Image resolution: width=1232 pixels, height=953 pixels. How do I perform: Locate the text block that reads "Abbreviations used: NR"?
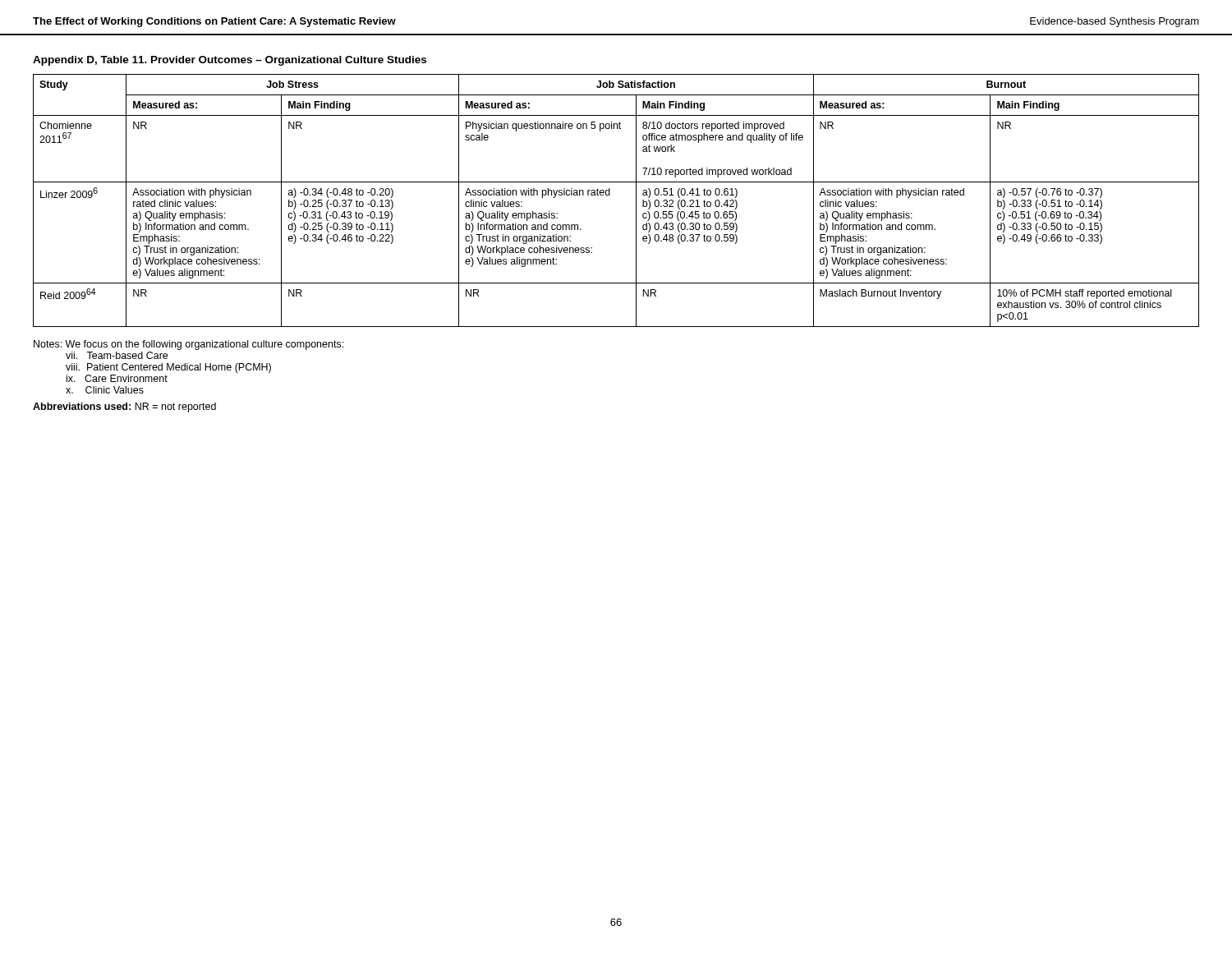[x=125, y=407]
